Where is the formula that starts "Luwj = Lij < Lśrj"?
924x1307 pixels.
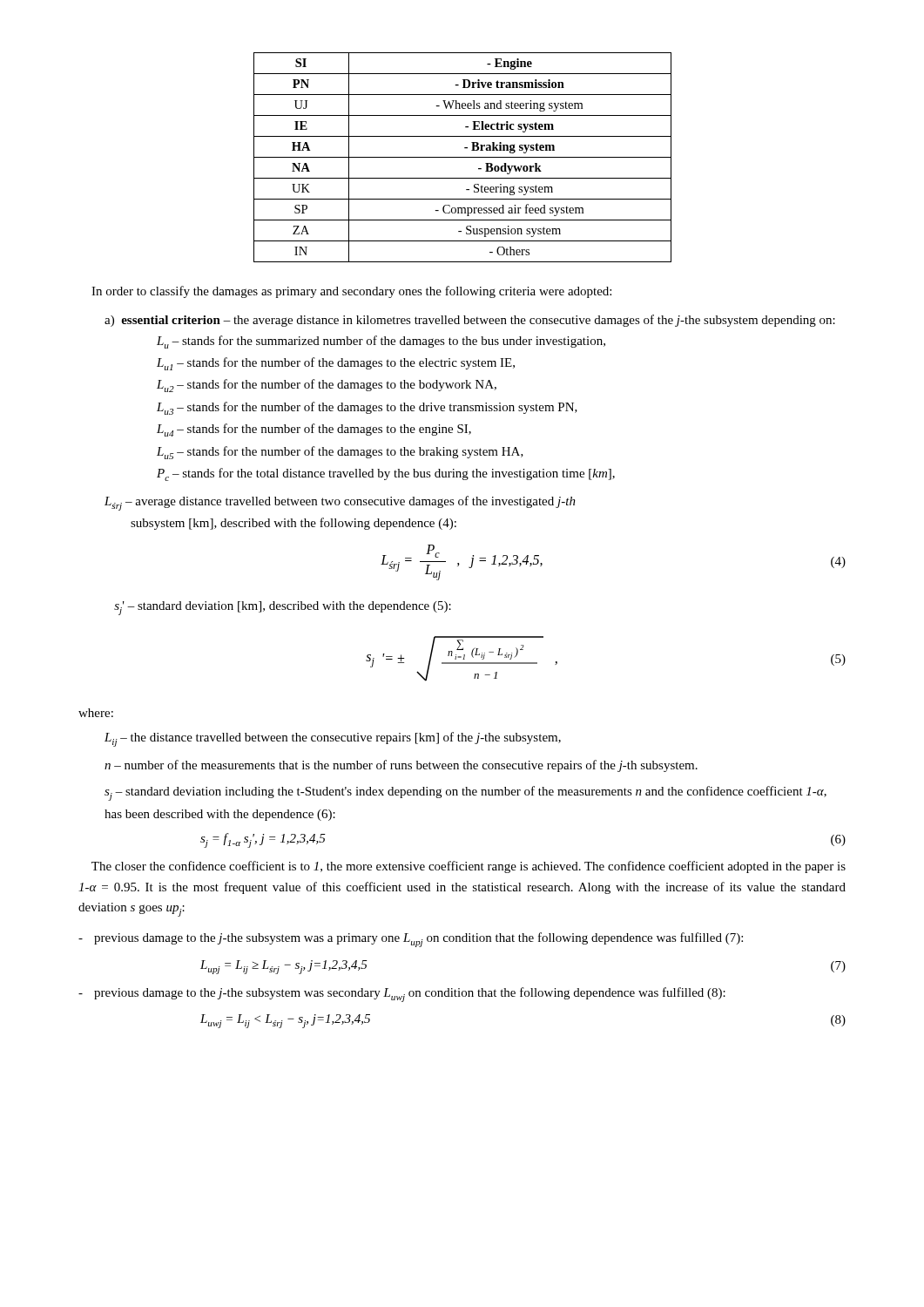[x=277, y=1023]
